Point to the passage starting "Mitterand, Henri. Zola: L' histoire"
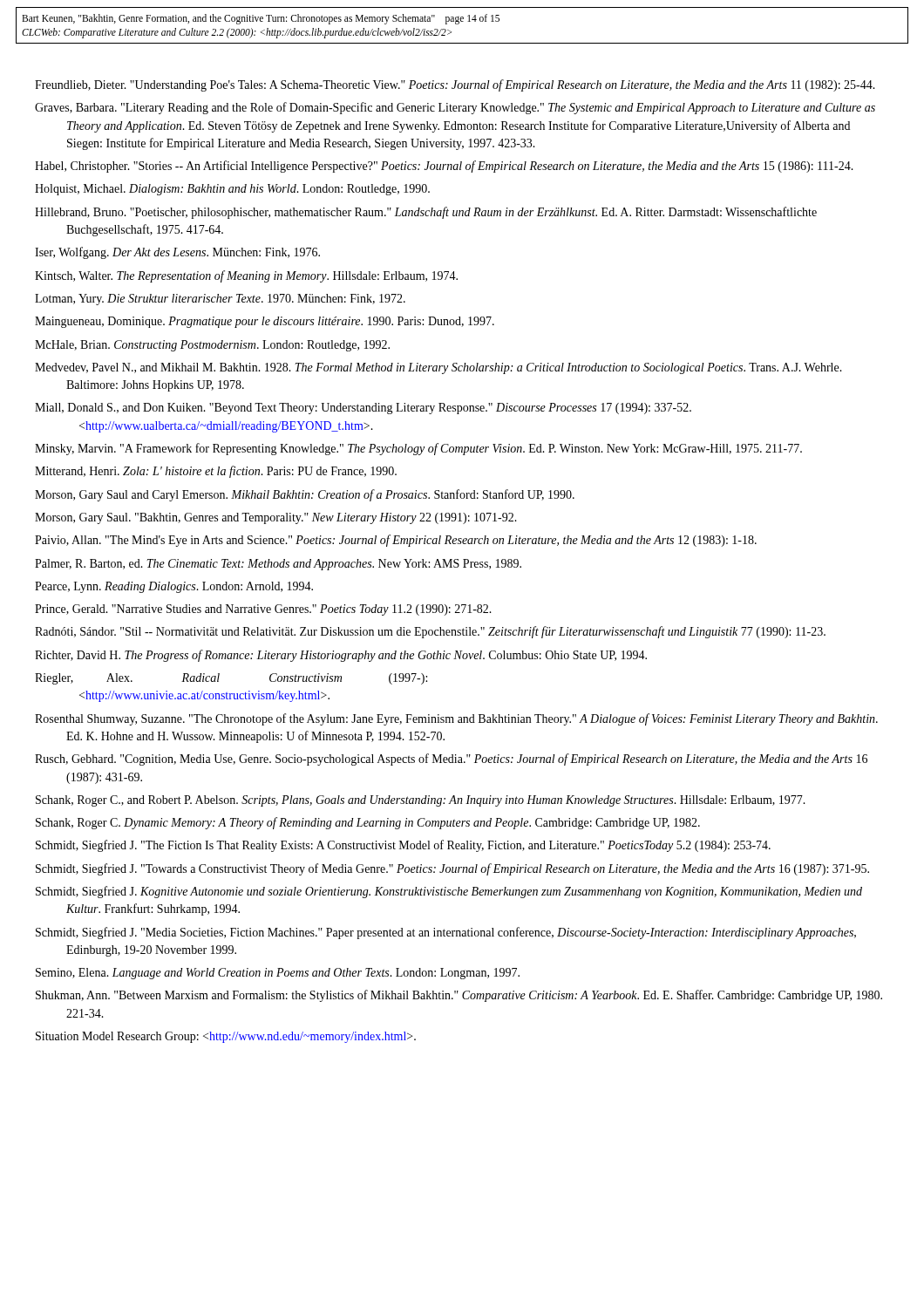This screenshot has height=1308, width=924. click(x=232, y=472)
